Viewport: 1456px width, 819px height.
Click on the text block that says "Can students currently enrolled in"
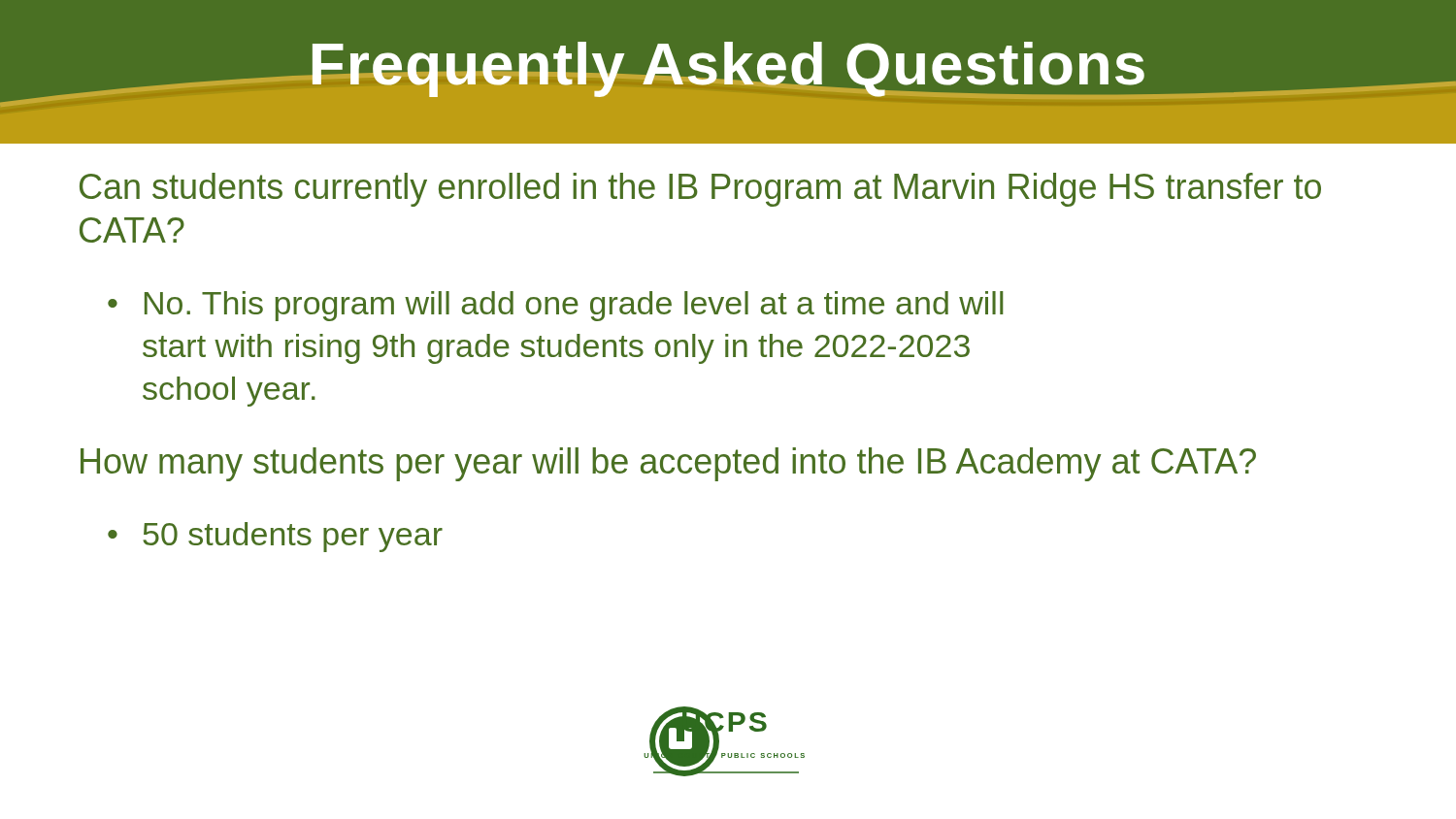click(728, 209)
